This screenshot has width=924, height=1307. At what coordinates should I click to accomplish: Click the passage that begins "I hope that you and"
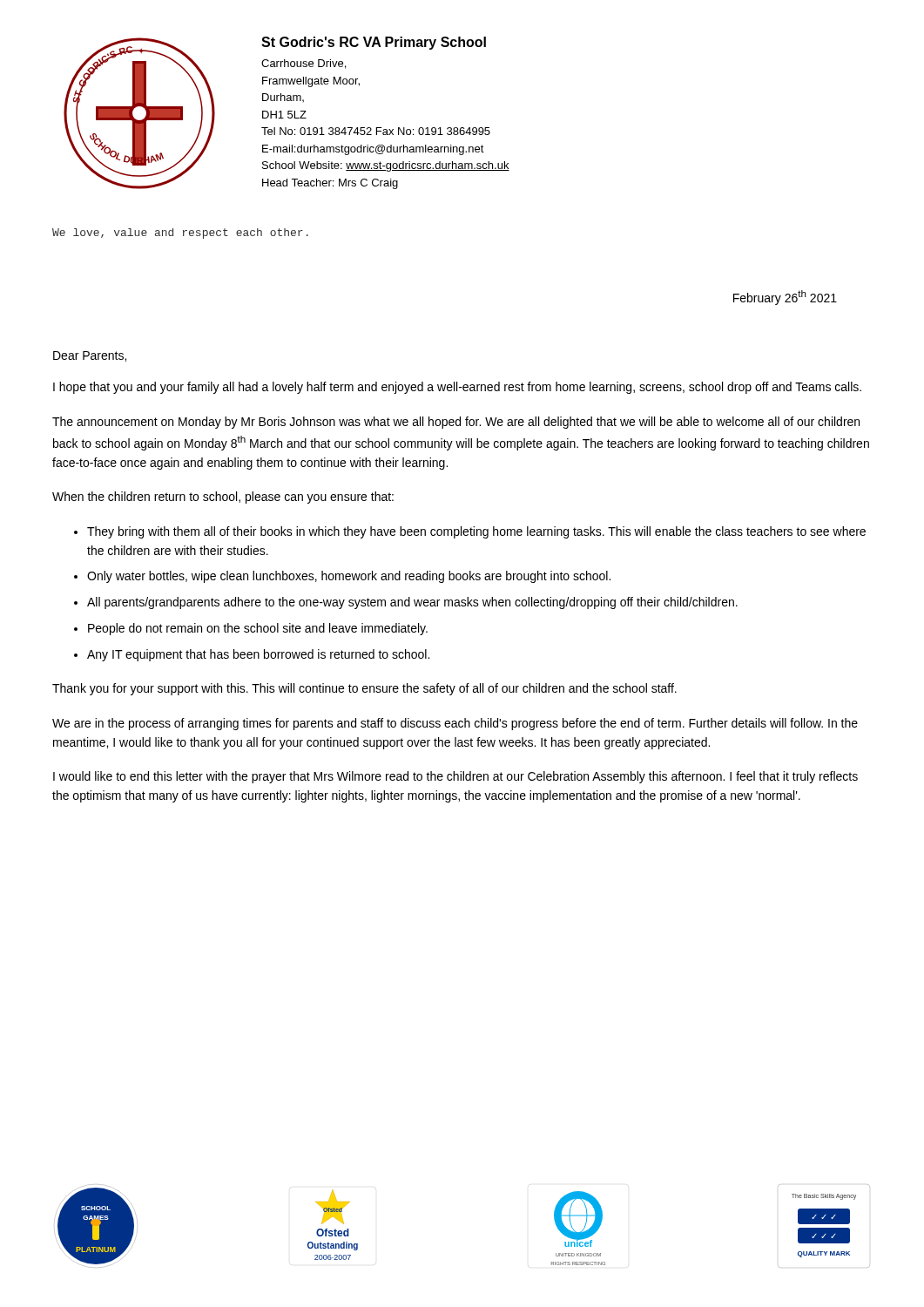457,387
